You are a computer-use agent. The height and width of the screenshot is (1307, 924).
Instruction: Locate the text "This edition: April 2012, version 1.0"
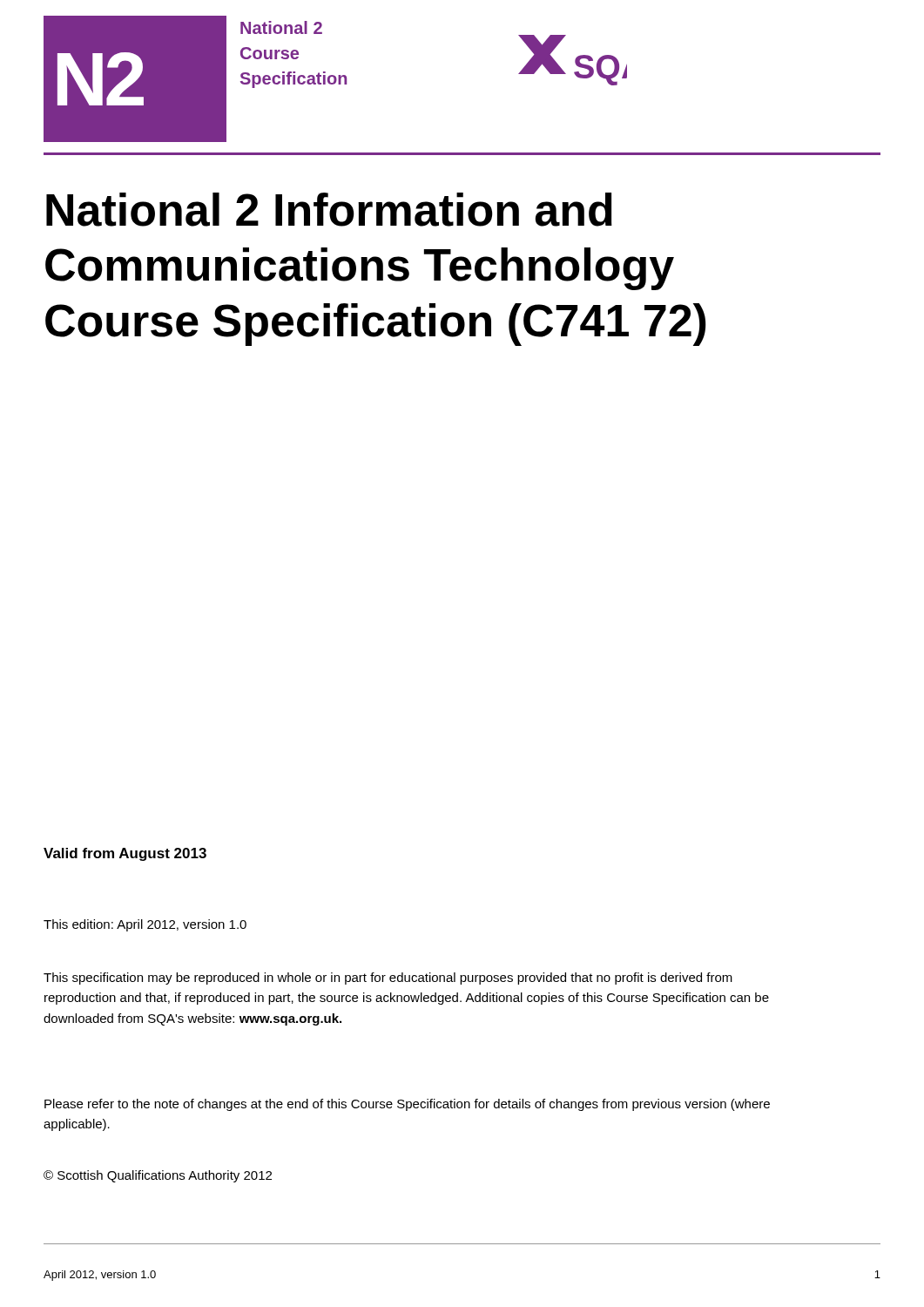(x=145, y=924)
